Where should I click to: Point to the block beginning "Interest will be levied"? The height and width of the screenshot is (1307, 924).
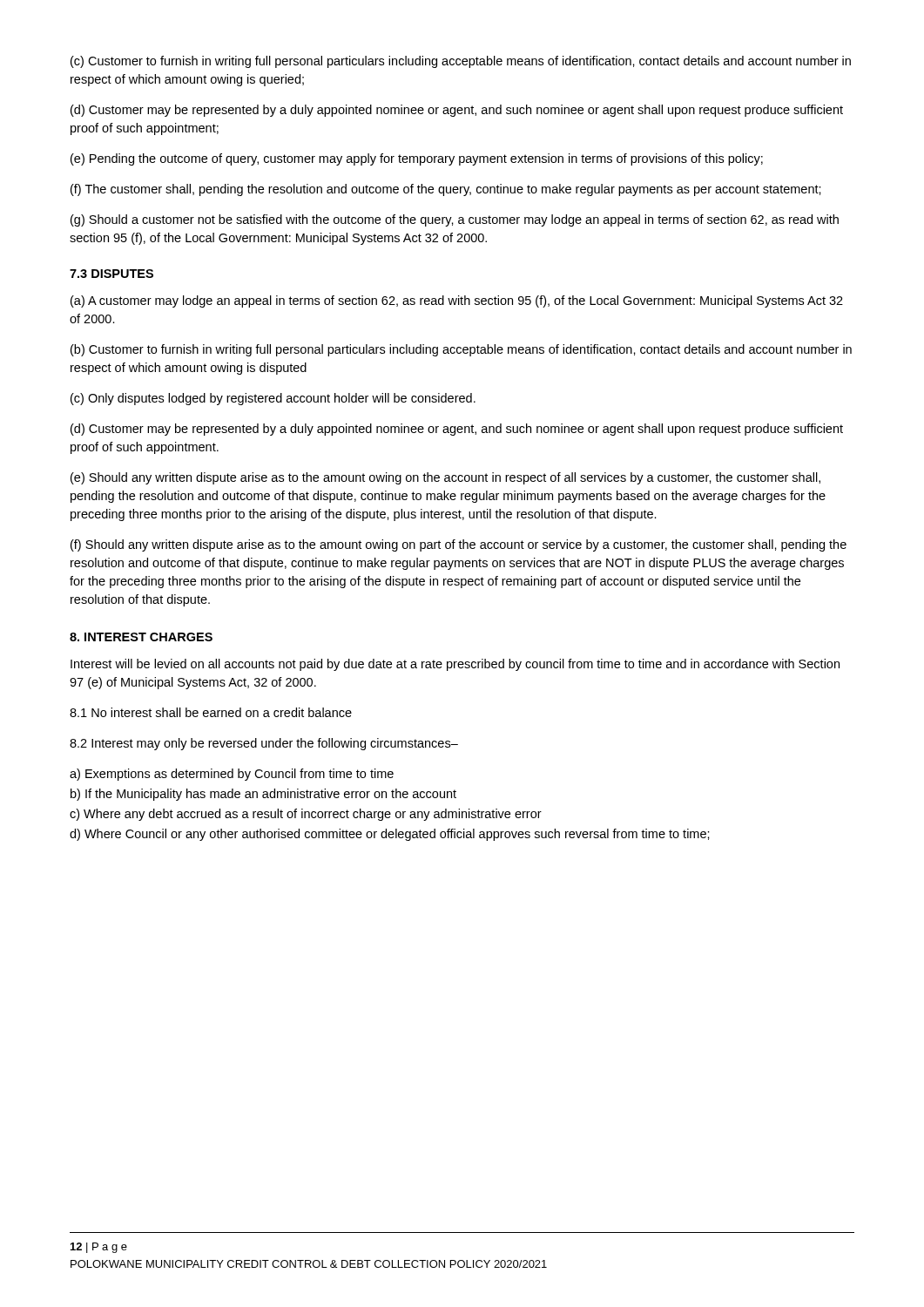(462, 674)
